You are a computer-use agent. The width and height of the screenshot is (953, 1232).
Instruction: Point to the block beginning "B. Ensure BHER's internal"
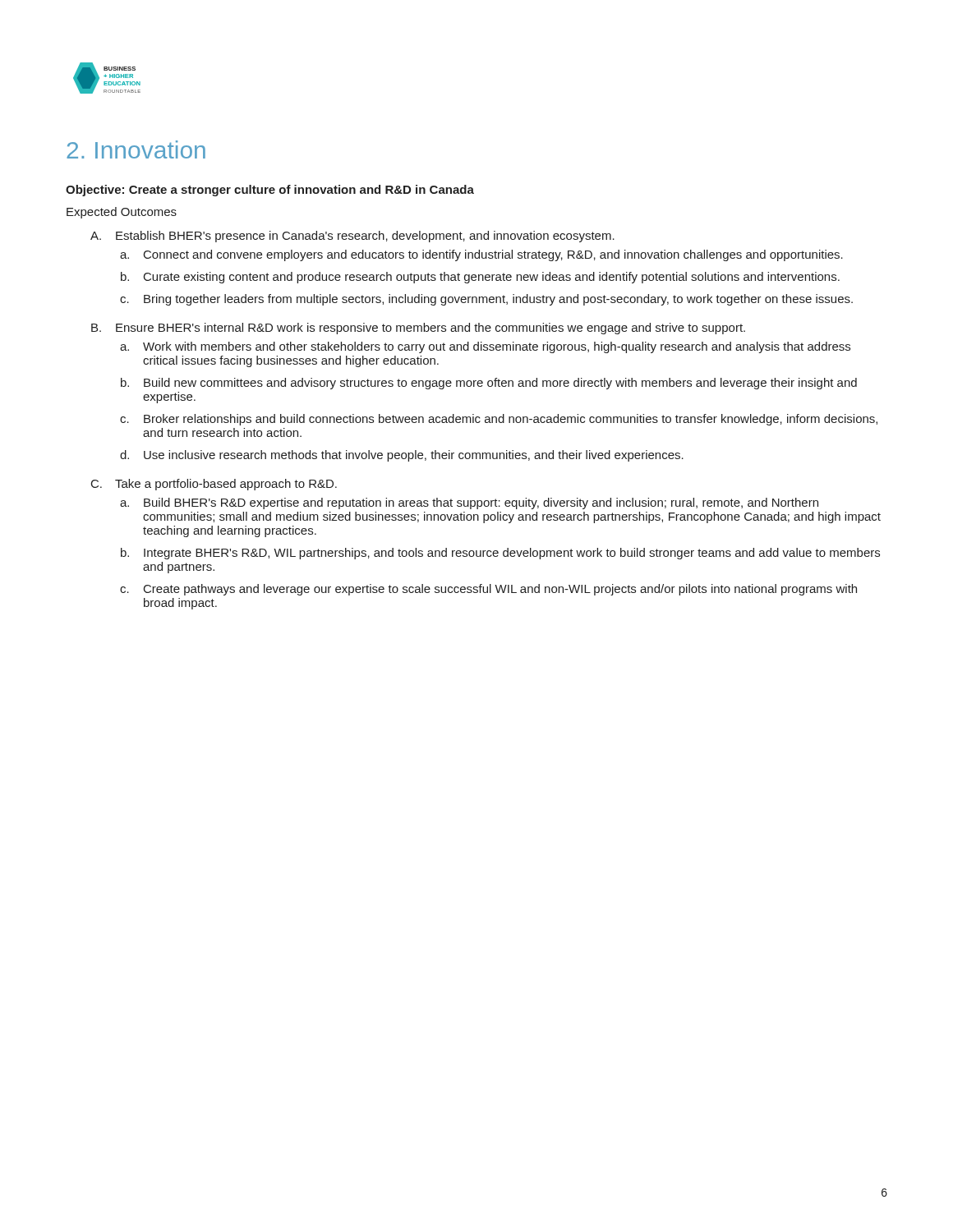click(x=489, y=391)
